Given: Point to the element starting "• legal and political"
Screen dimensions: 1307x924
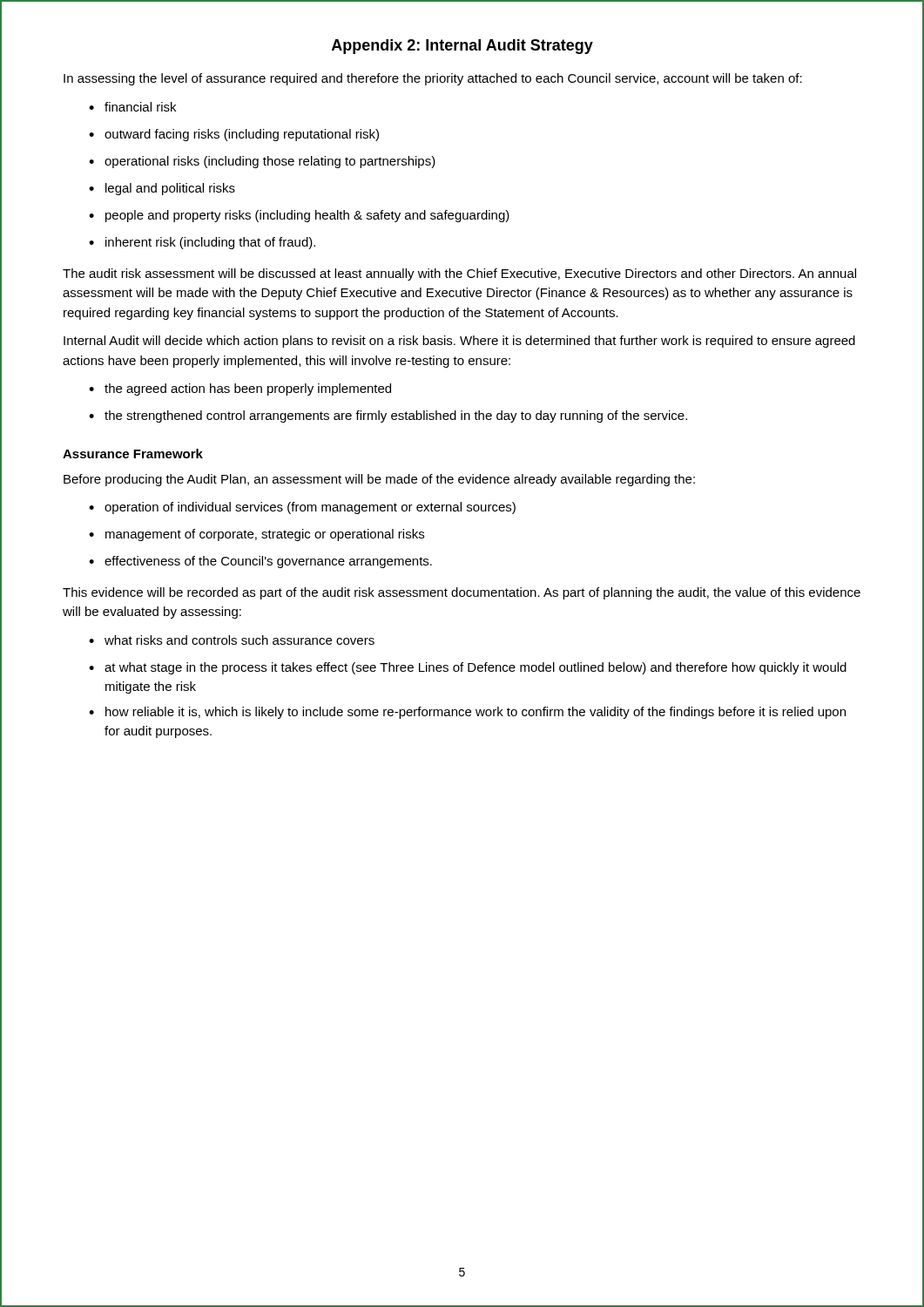Looking at the screenshot, I should tap(162, 189).
